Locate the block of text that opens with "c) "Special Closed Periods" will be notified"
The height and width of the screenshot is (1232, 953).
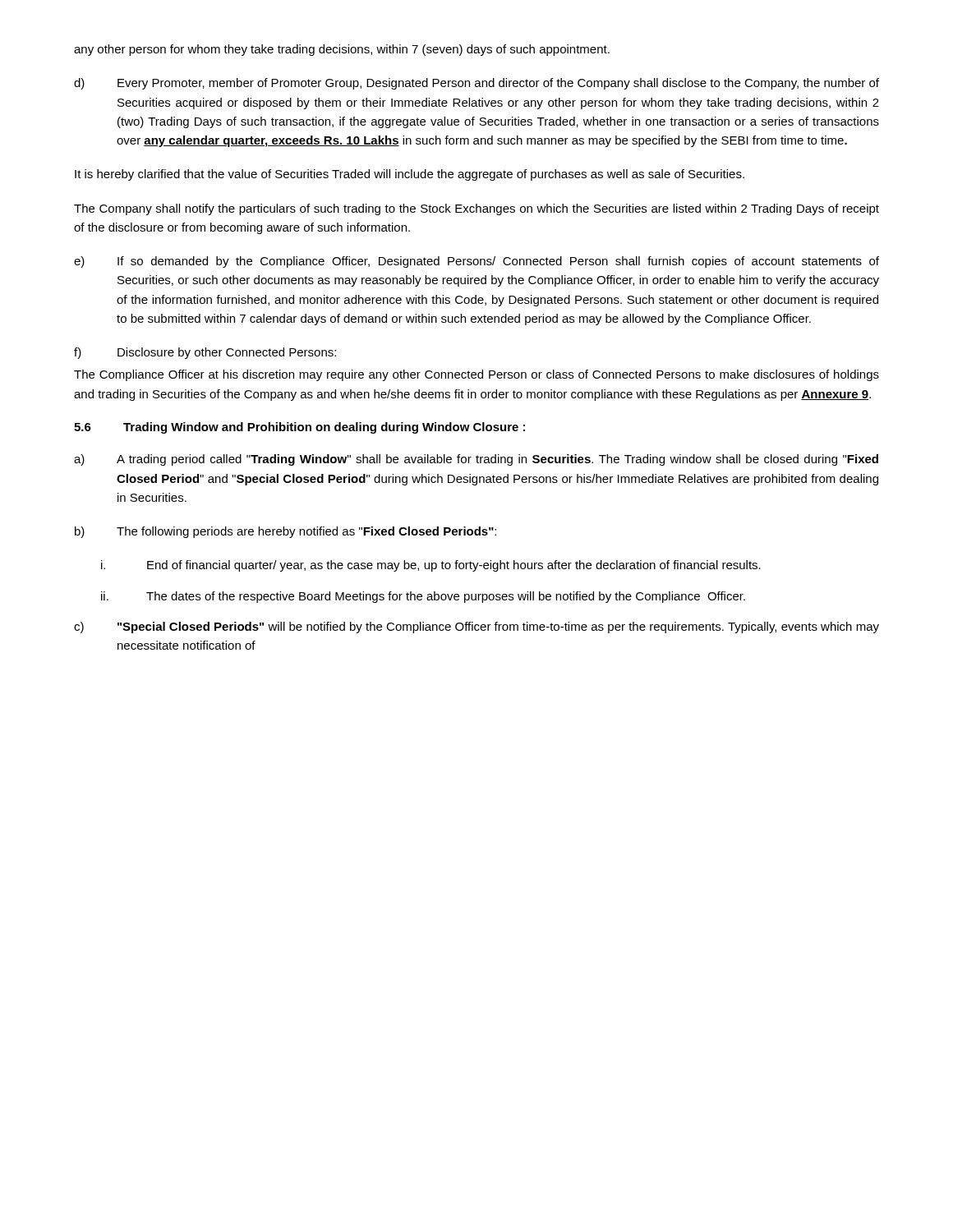(476, 636)
